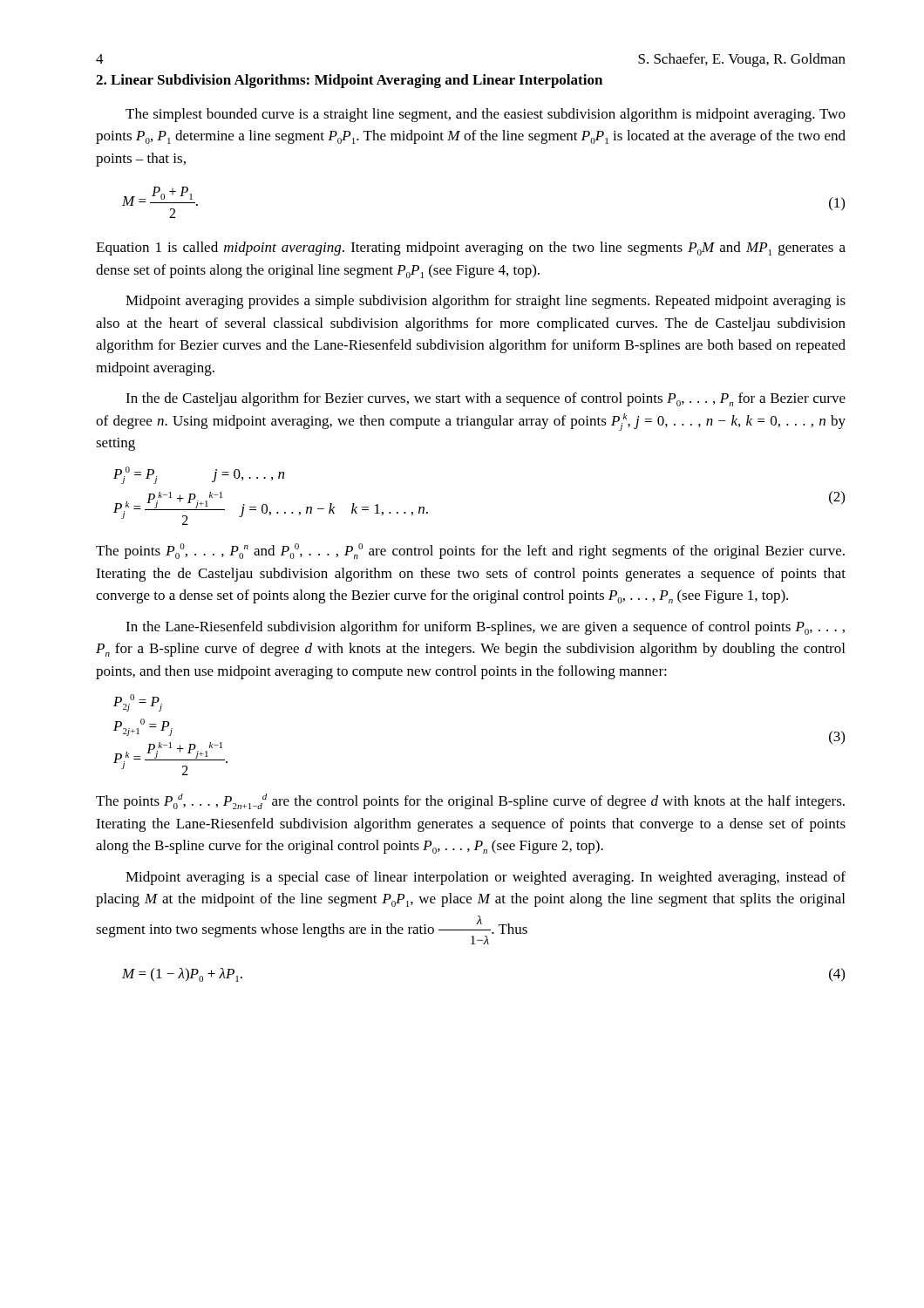Locate the element starting "In the de Casteljau"
The width and height of the screenshot is (924, 1308).
[471, 421]
